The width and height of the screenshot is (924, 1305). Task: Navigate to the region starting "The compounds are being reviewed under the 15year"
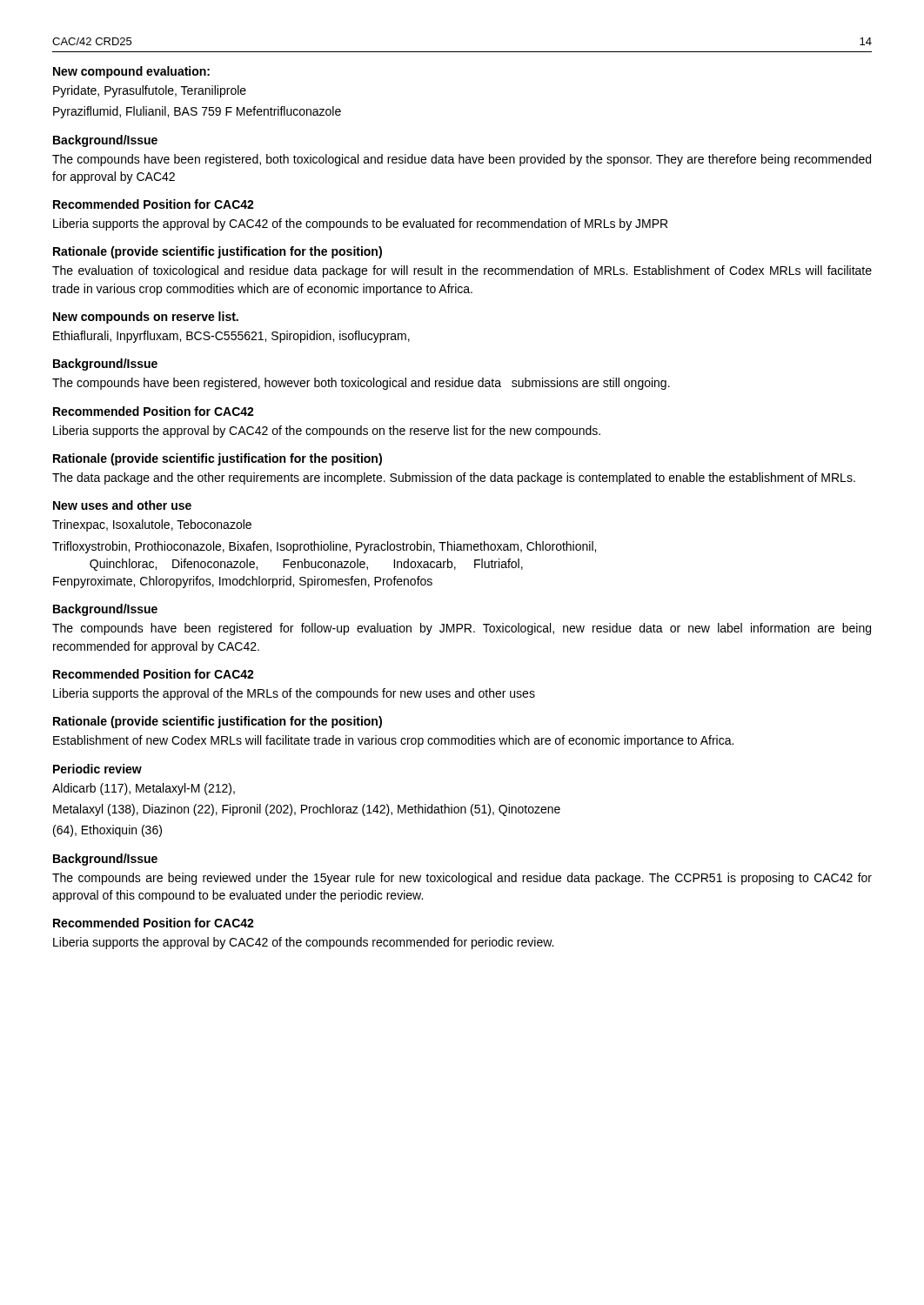[462, 886]
